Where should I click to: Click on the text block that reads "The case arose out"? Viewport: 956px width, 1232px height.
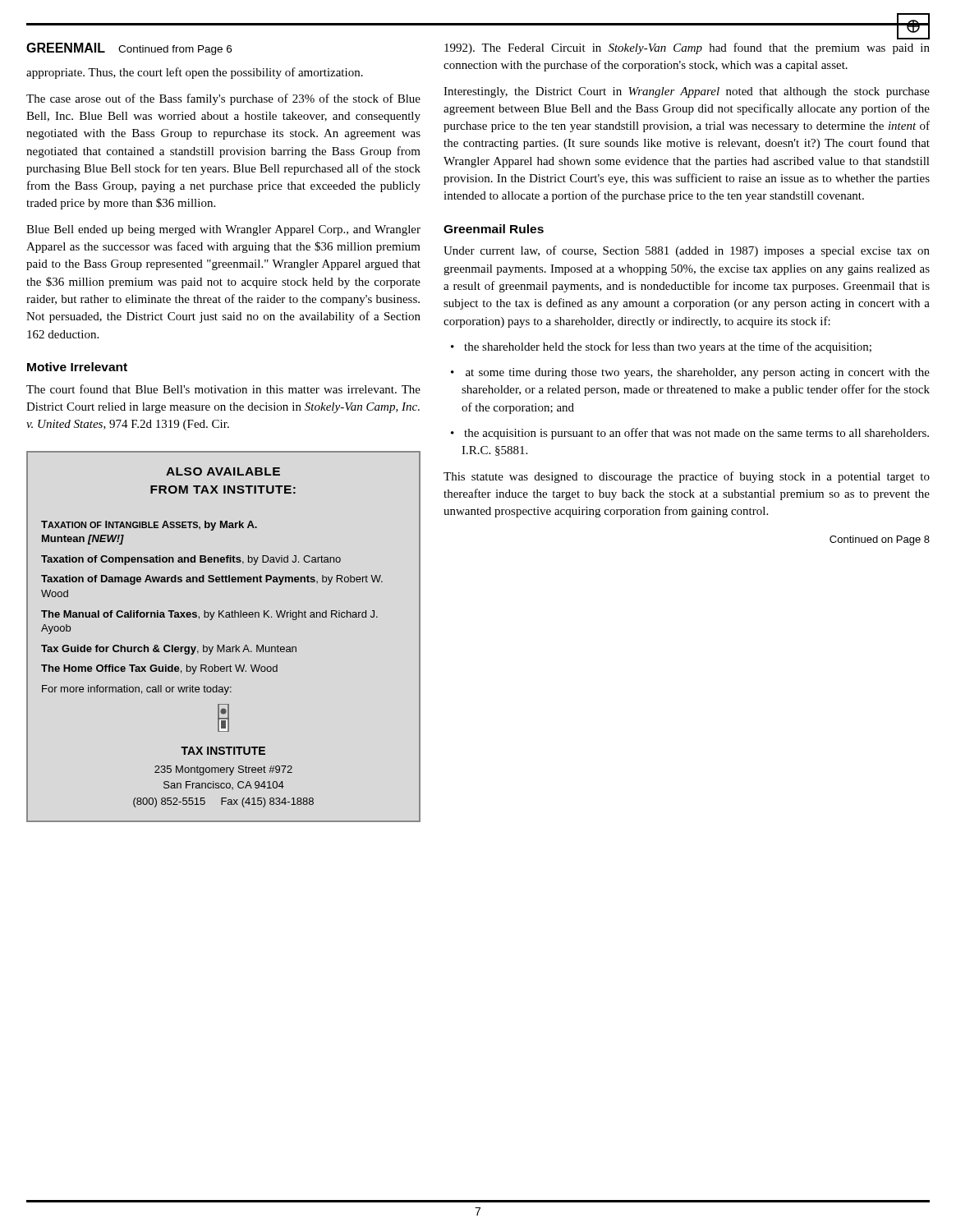pos(223,151)
